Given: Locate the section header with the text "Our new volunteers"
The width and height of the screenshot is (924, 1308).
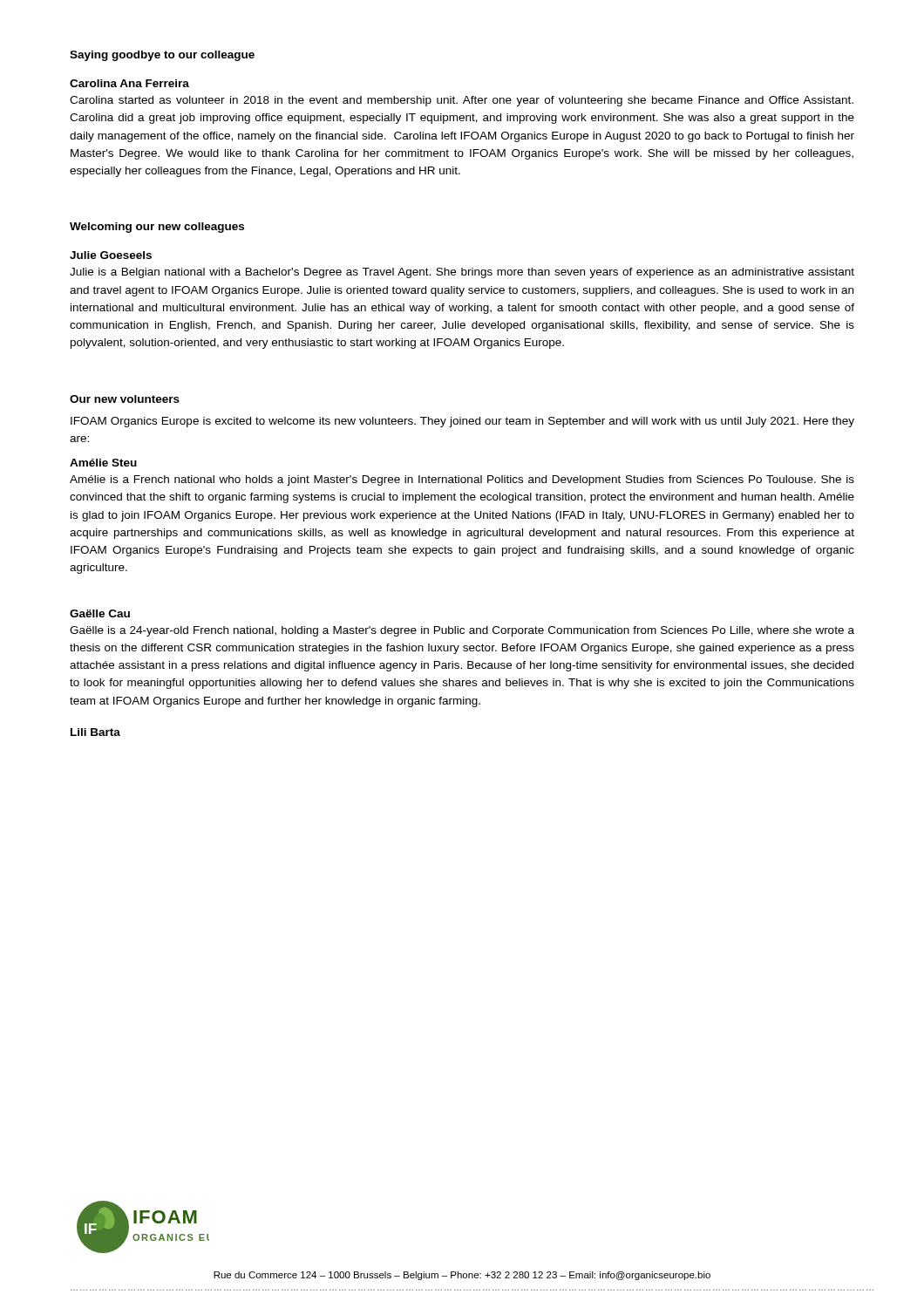Looking at the screenshot, I should tap(125, 399).
